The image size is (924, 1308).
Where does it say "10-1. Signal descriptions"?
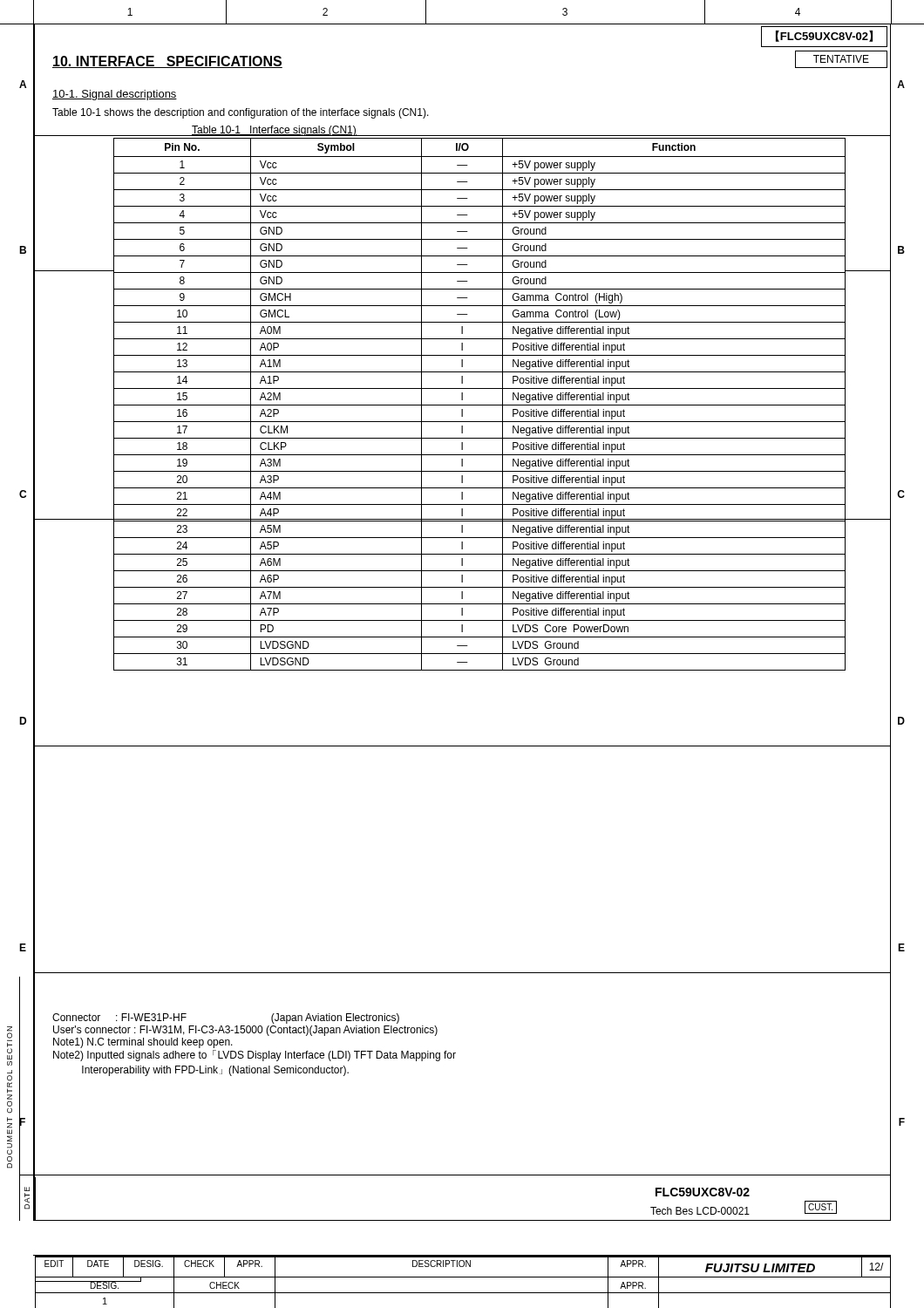tap(114, 94)
